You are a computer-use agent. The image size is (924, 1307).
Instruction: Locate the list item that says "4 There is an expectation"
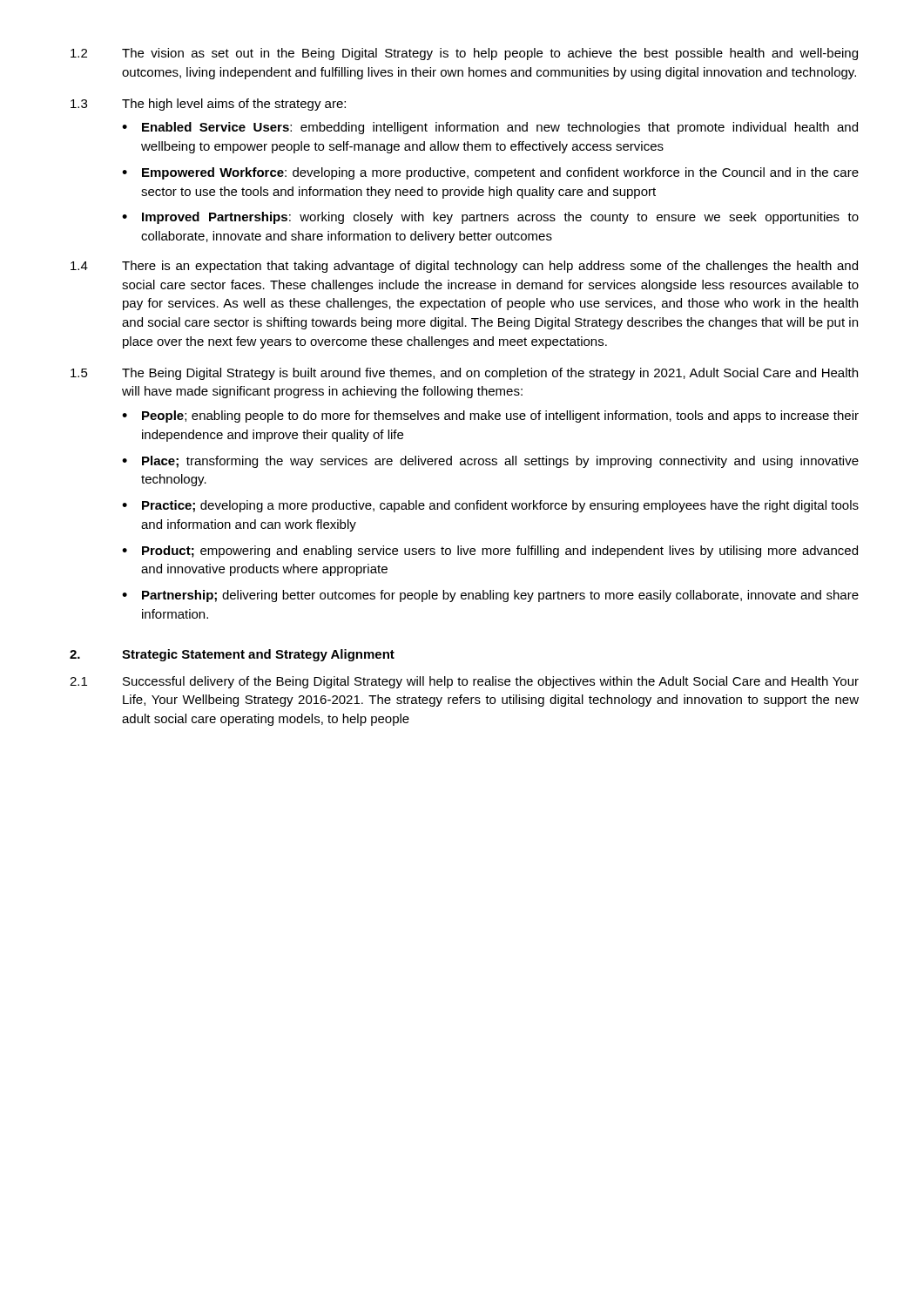tap(464, 303)
